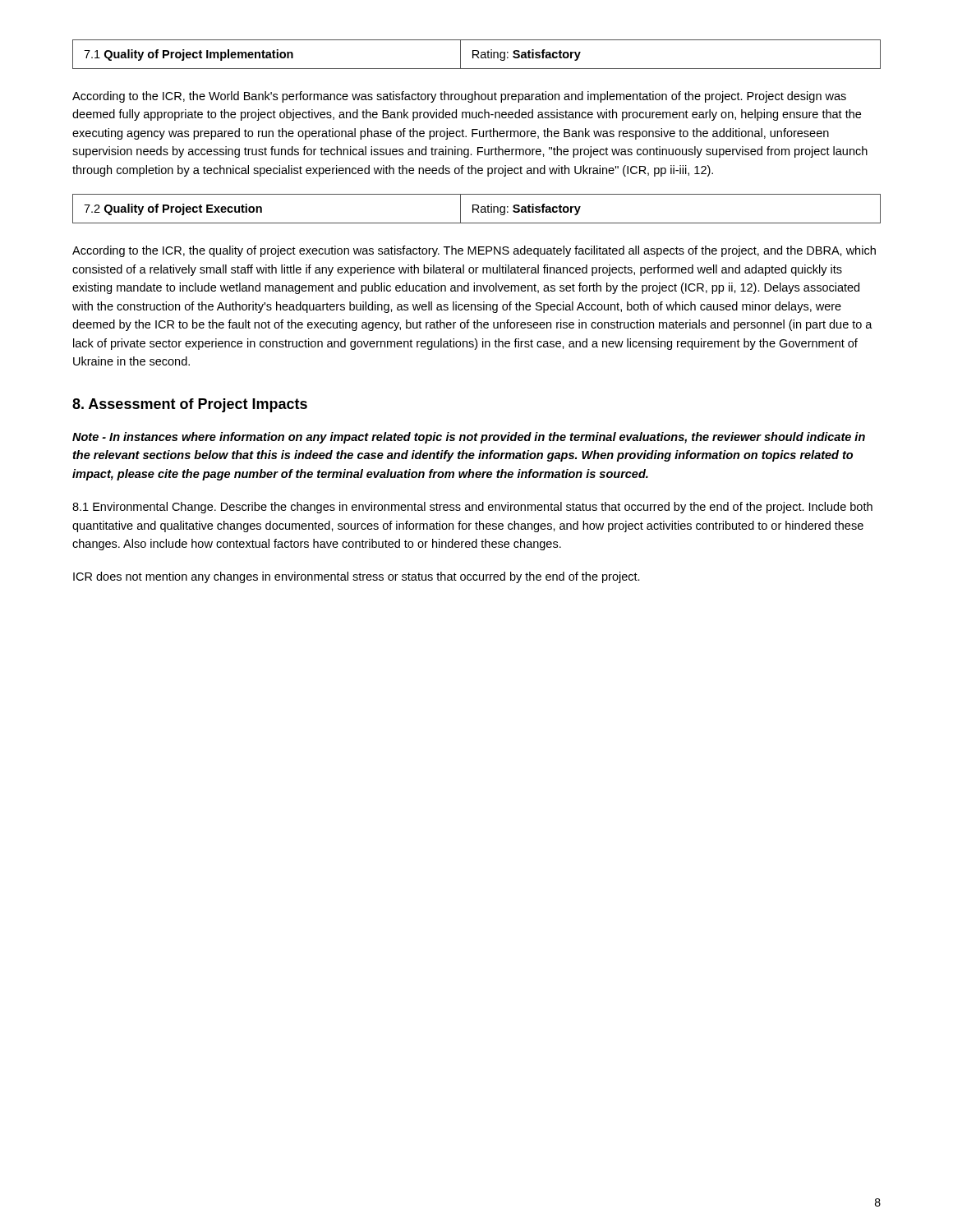
Task: Select the section header that says "8. Assessment of Project"
Action: point(190,404)
